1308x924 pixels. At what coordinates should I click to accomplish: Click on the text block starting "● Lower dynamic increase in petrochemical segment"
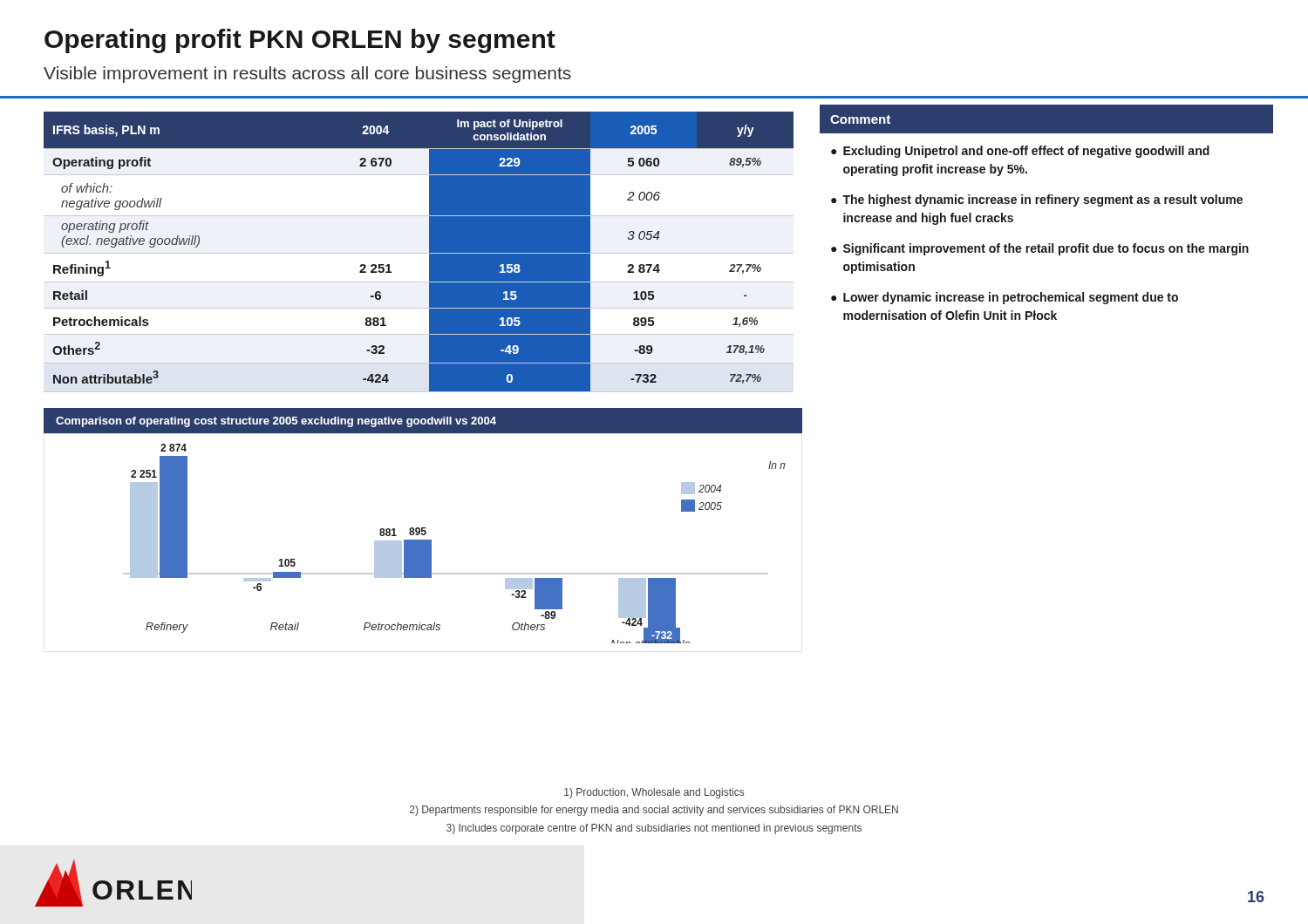(1046, 307)
